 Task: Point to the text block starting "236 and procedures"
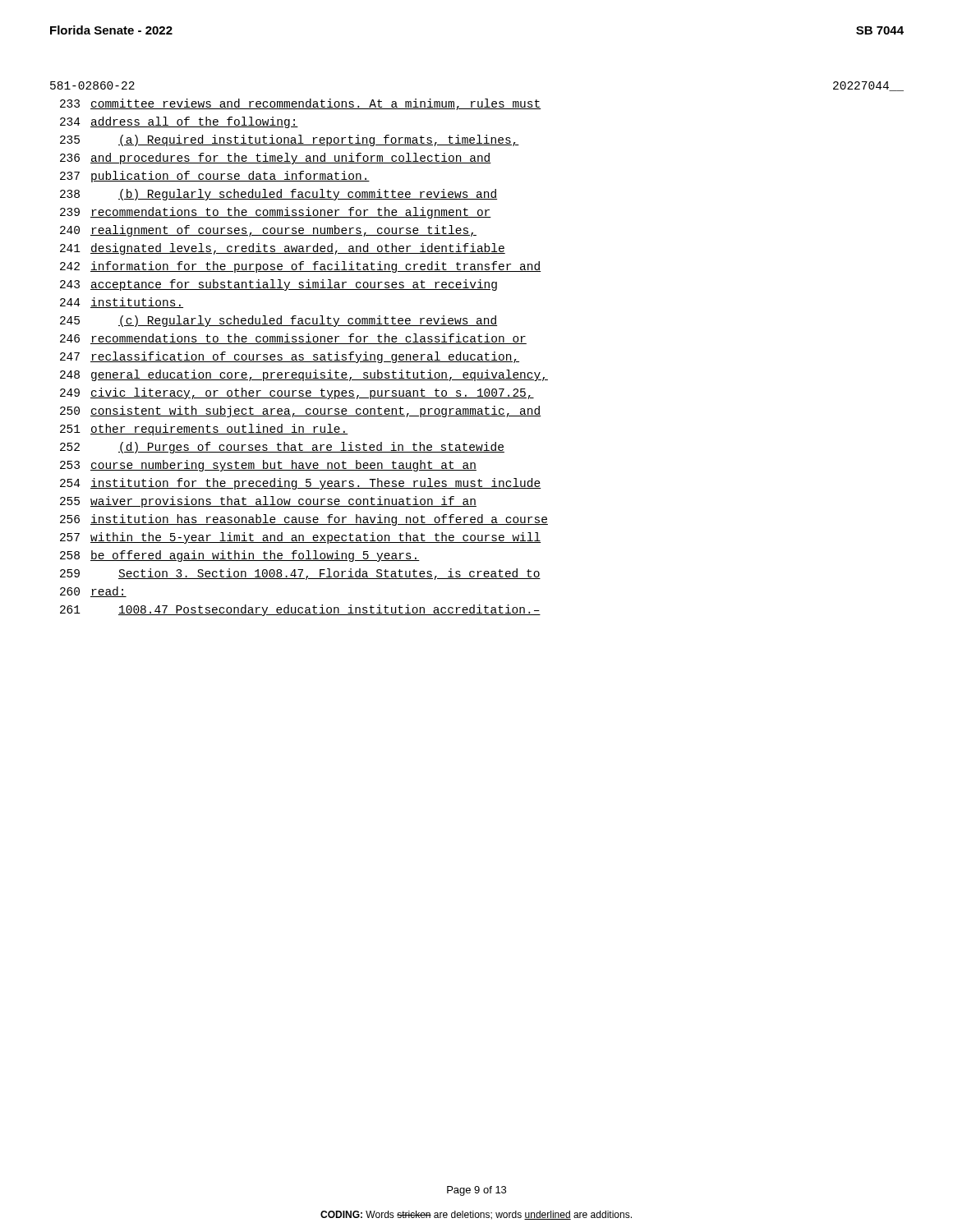click(x=476, y=158)
